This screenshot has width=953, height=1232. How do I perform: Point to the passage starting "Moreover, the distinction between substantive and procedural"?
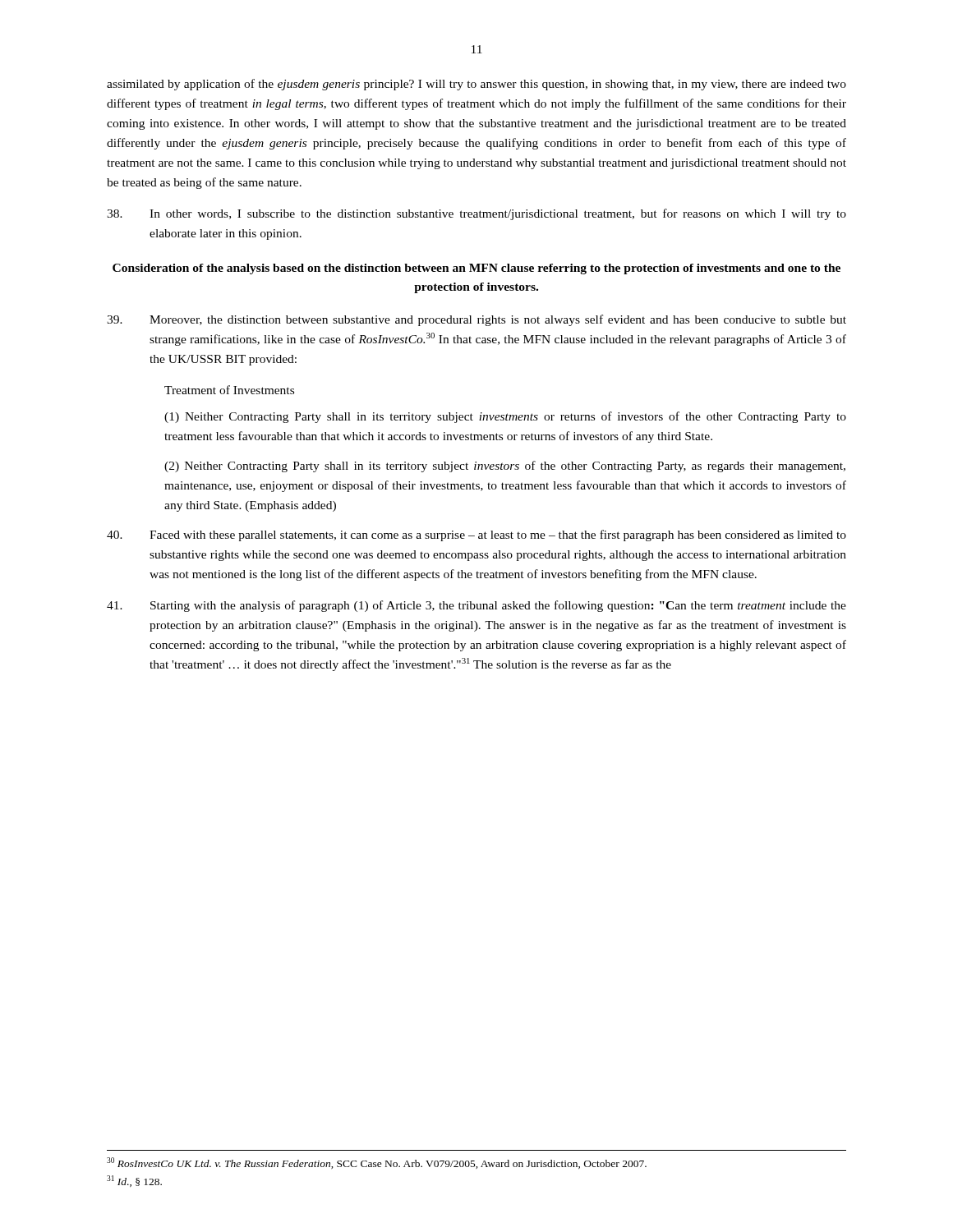point(476,339)
